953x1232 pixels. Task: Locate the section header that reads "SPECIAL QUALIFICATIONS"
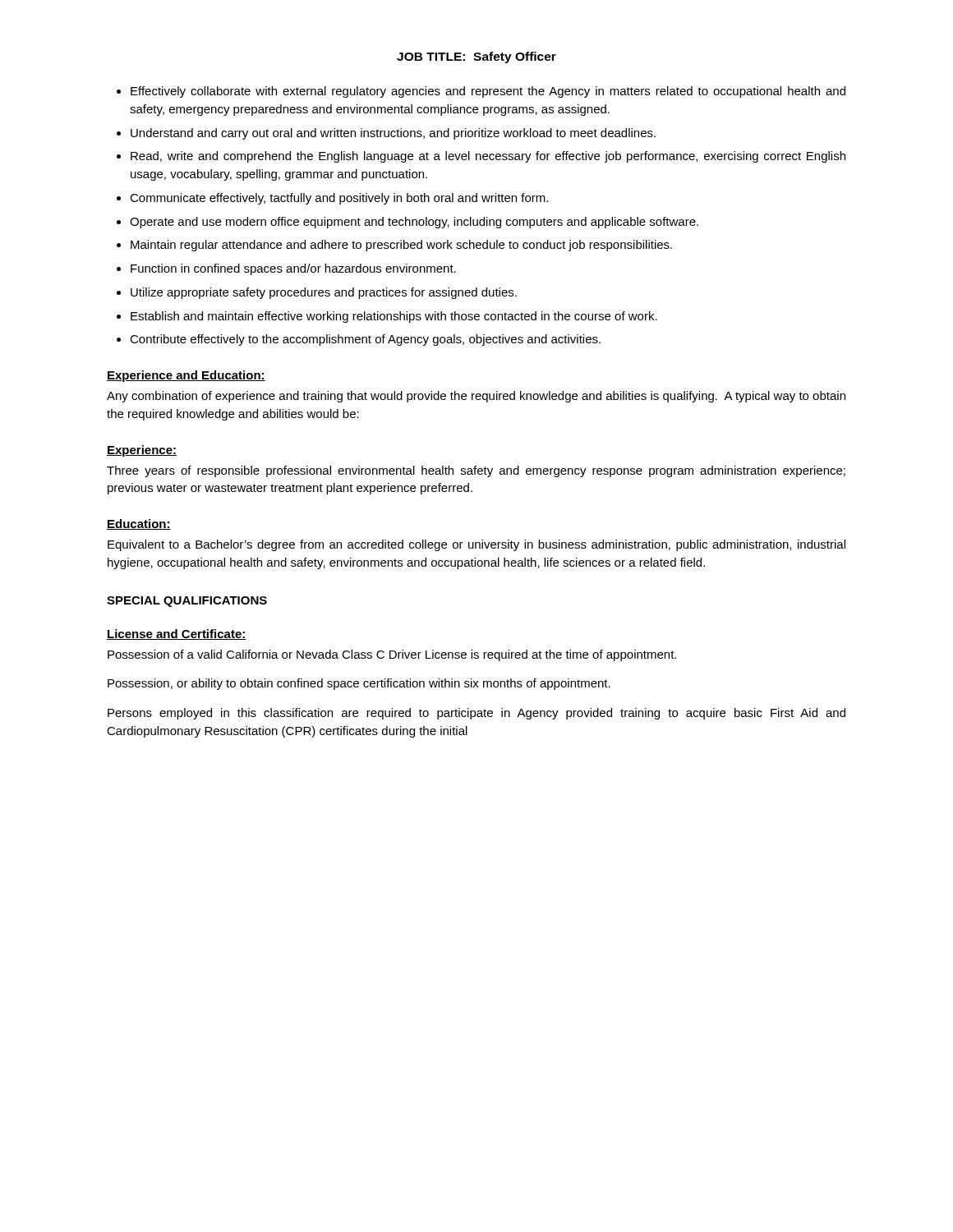187,600
